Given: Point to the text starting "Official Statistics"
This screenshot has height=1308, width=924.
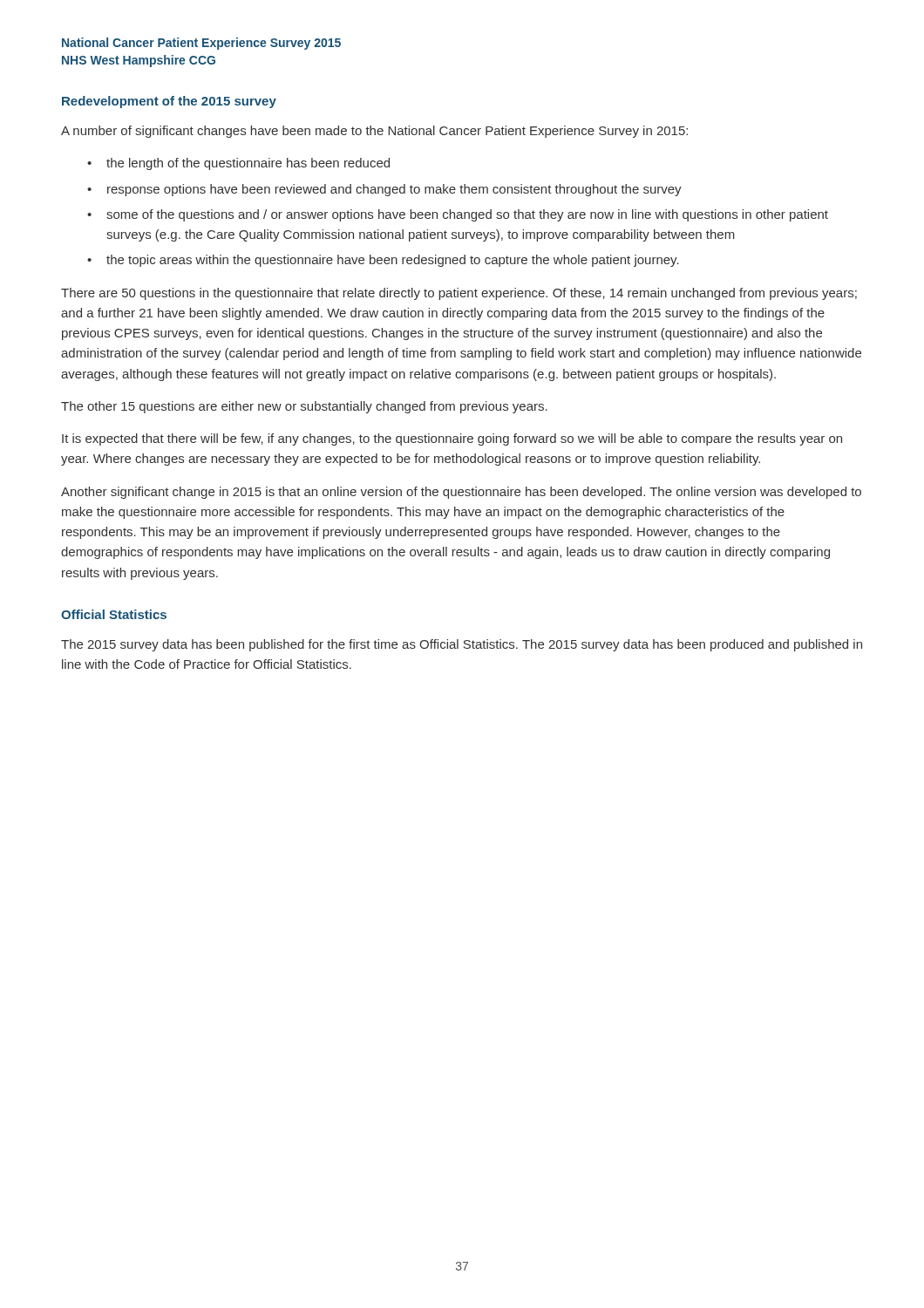Looking at the screenshot, I should click(x=114, y=614).
